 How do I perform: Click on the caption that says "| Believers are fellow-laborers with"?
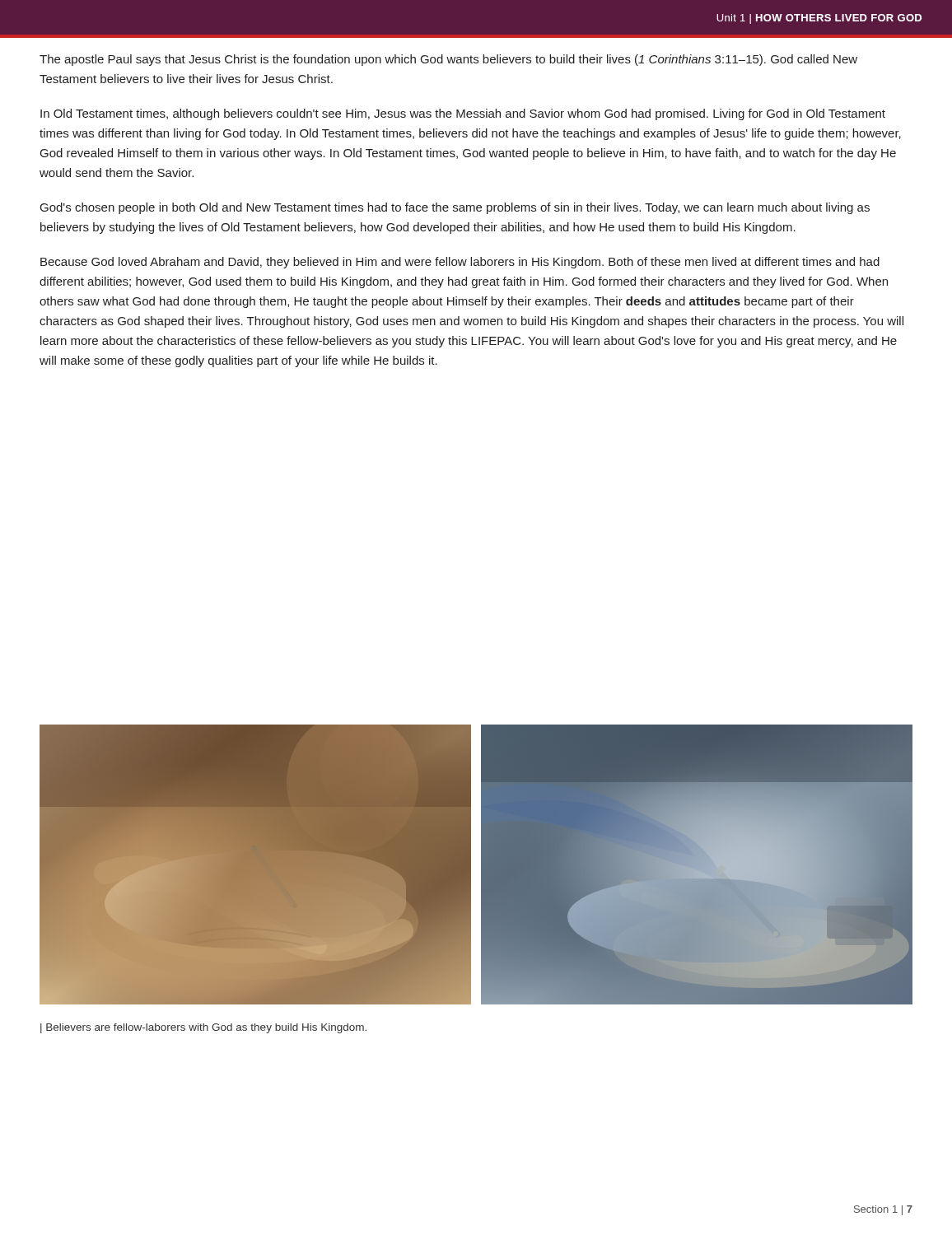click(x=203, y=1027)
